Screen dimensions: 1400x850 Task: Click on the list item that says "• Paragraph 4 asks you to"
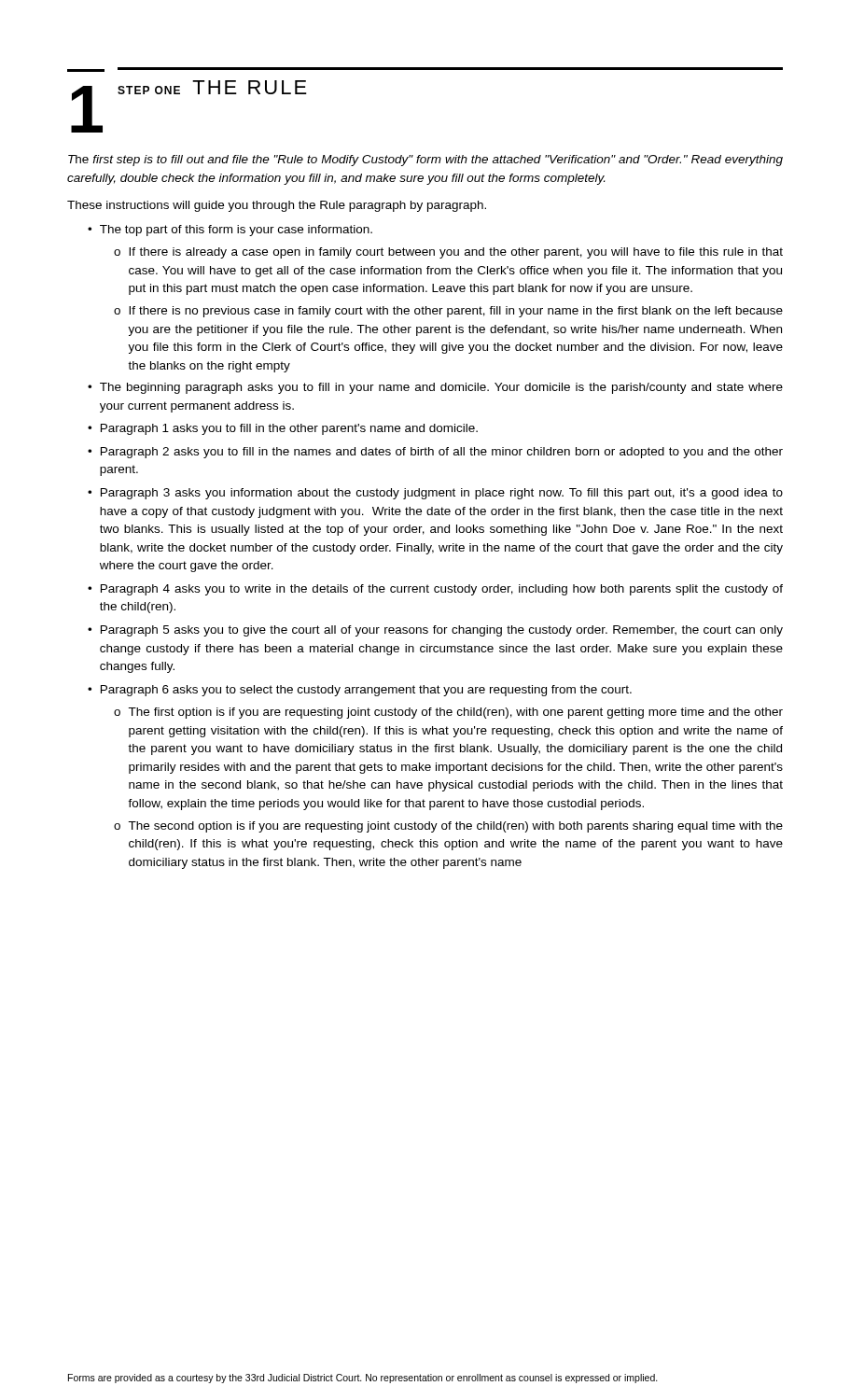435,598
